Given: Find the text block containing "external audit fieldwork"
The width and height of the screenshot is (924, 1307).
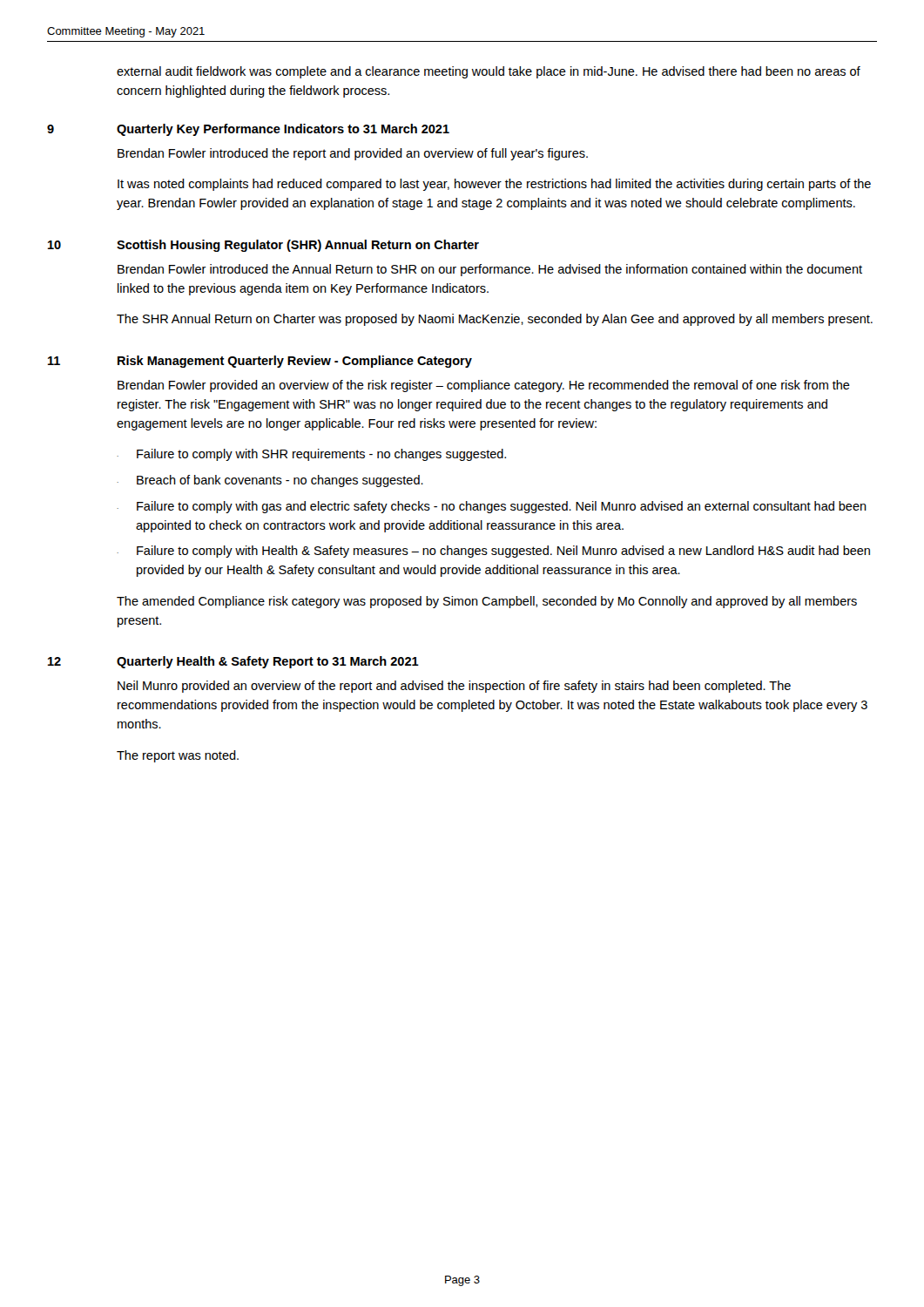Looking at the screenshot, I should [x=488, y=81].
